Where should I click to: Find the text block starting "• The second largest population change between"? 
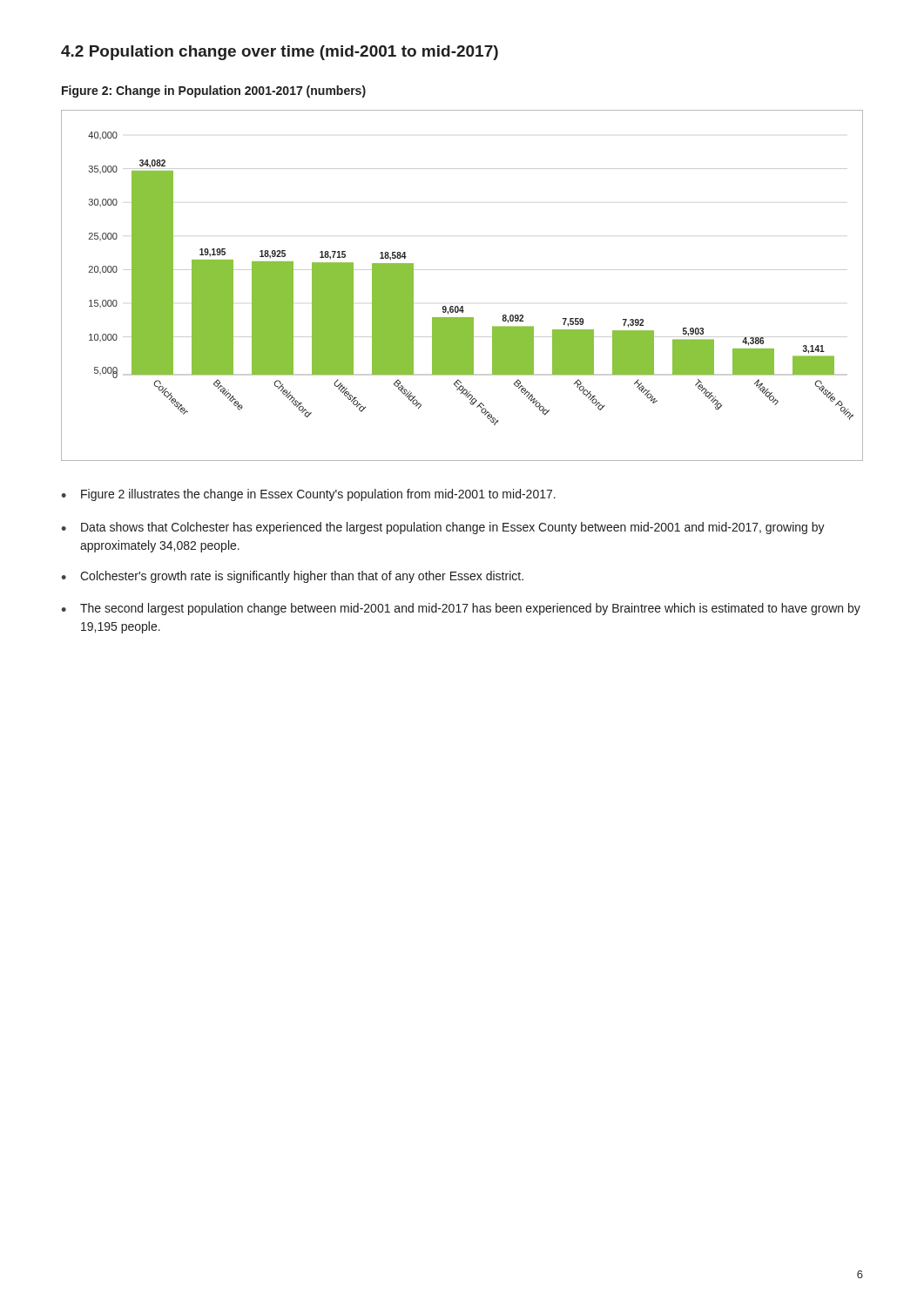point(462,618)
